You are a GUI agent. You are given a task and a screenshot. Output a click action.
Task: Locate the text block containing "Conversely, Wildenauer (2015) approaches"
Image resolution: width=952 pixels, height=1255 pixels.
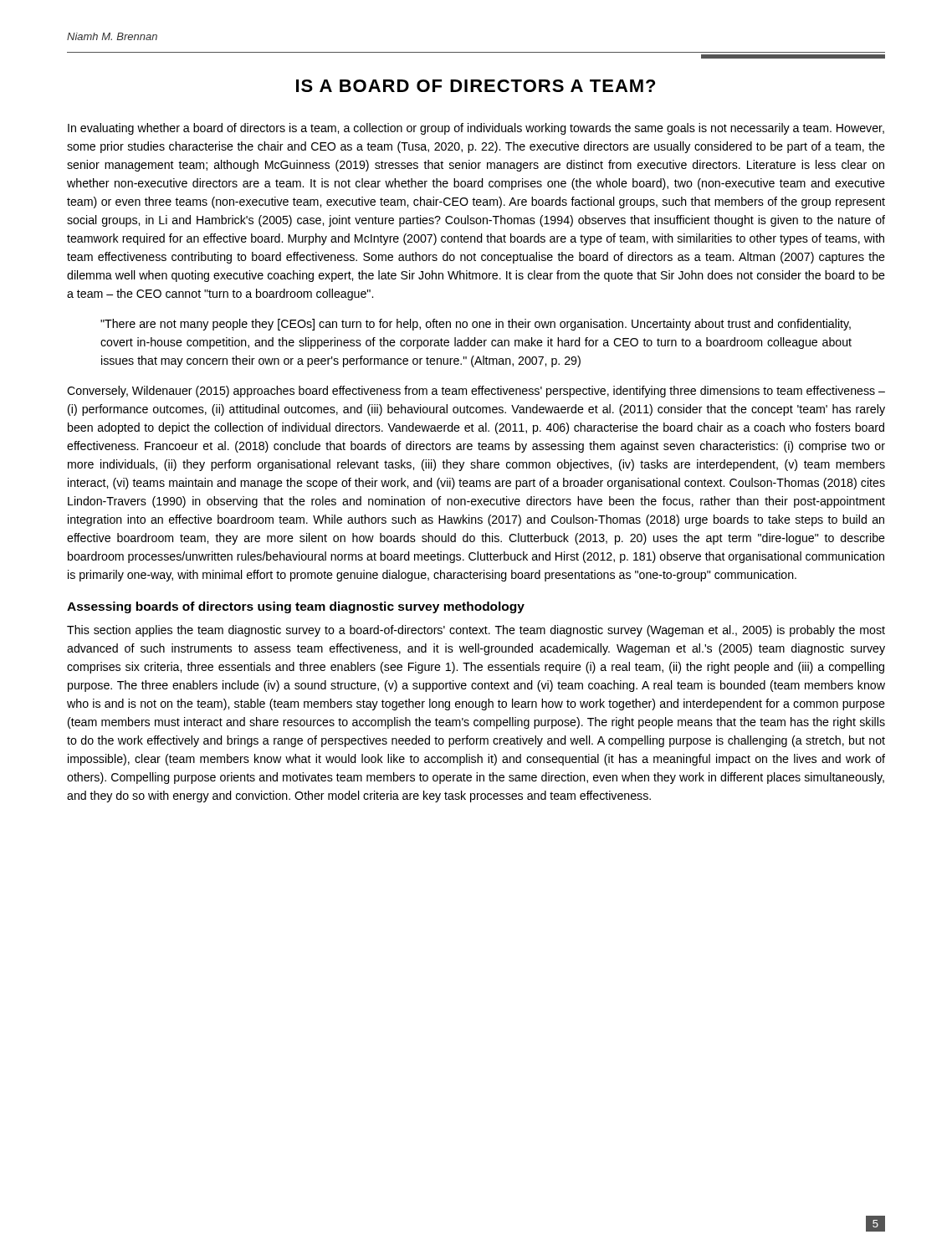[476, 483]
